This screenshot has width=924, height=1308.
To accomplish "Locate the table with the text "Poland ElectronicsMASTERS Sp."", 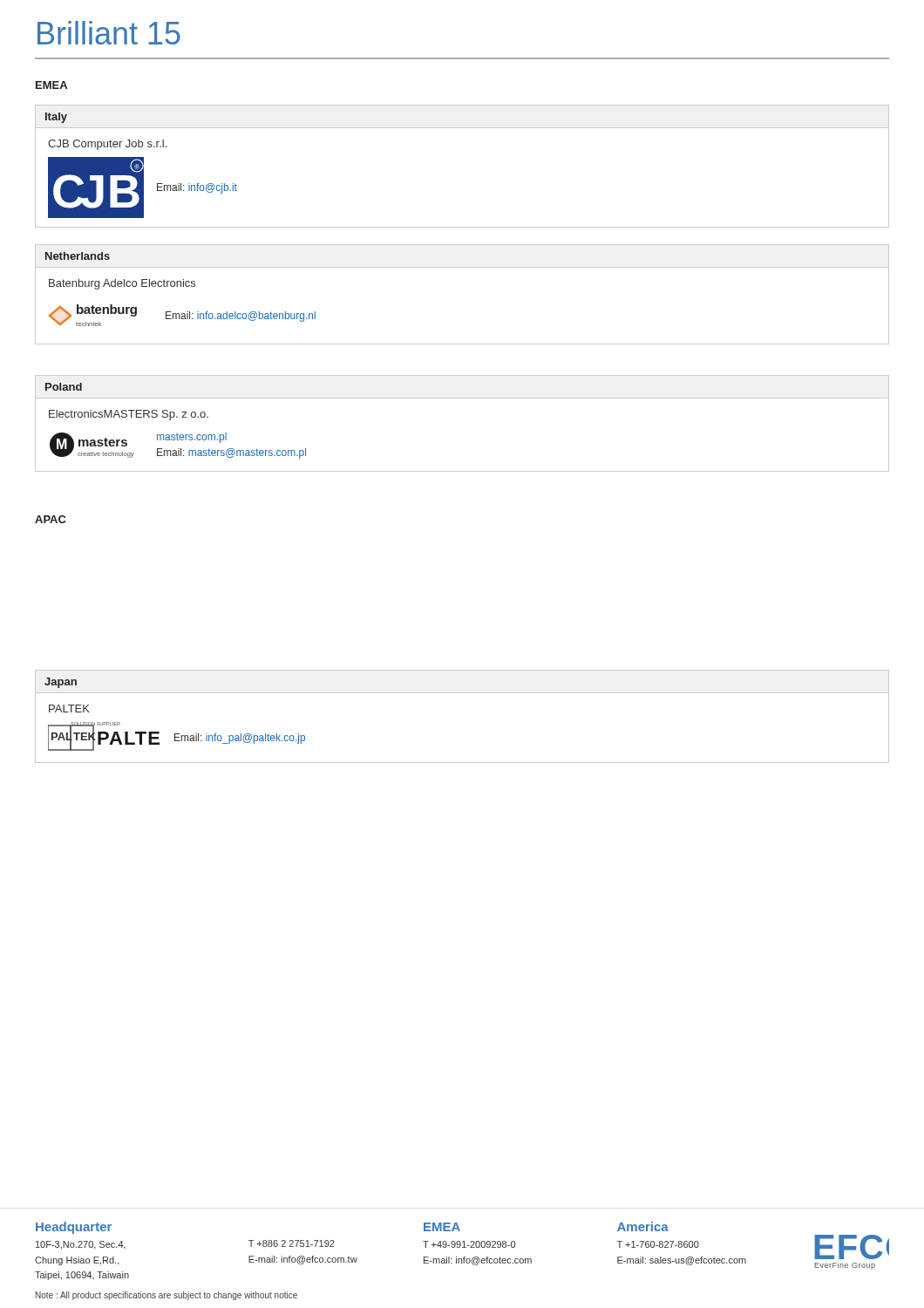I will [x=462, y=423].
